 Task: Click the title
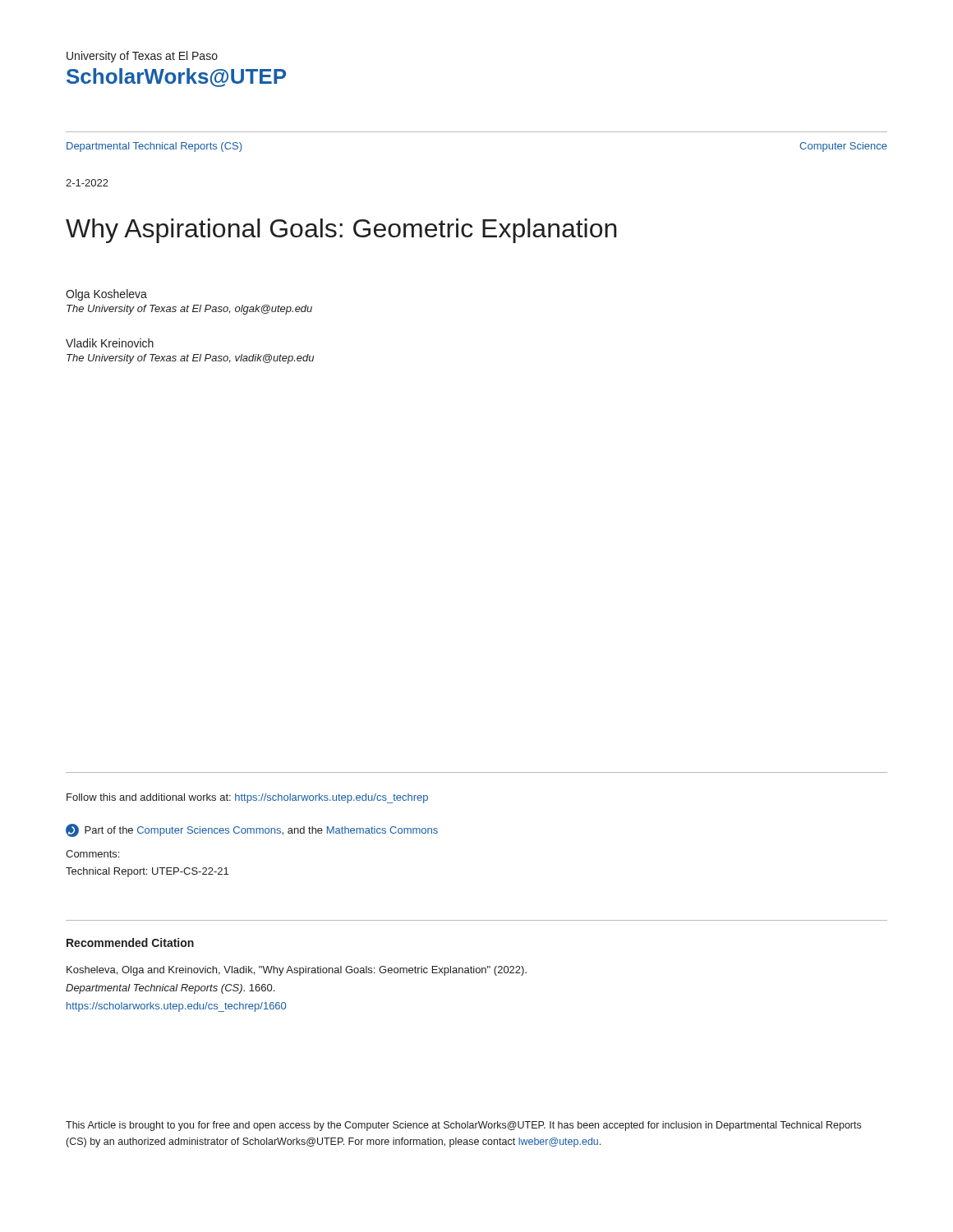(x=342, y=228)
